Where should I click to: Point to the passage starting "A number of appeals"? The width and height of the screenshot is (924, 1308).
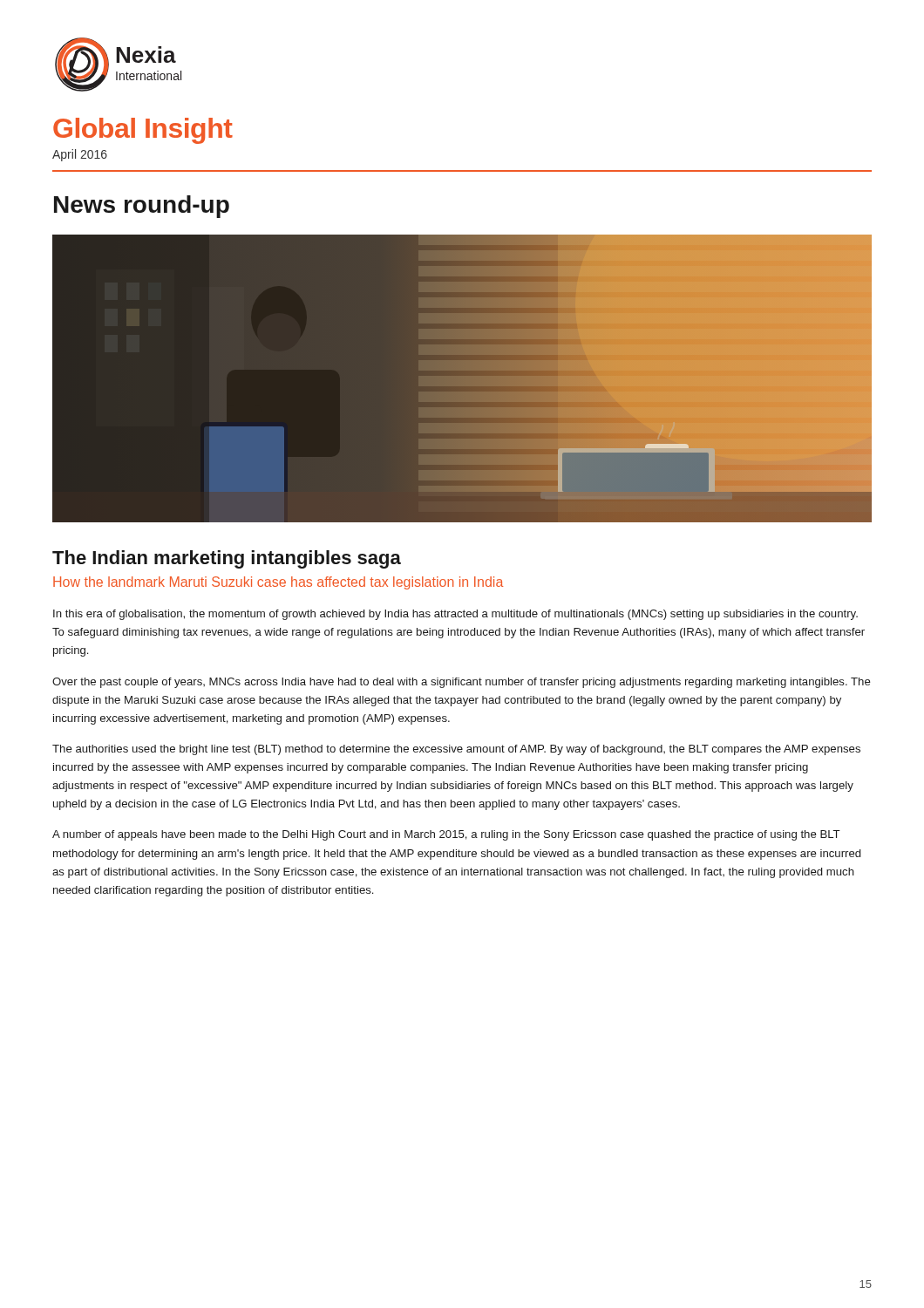tap(462, 862)
